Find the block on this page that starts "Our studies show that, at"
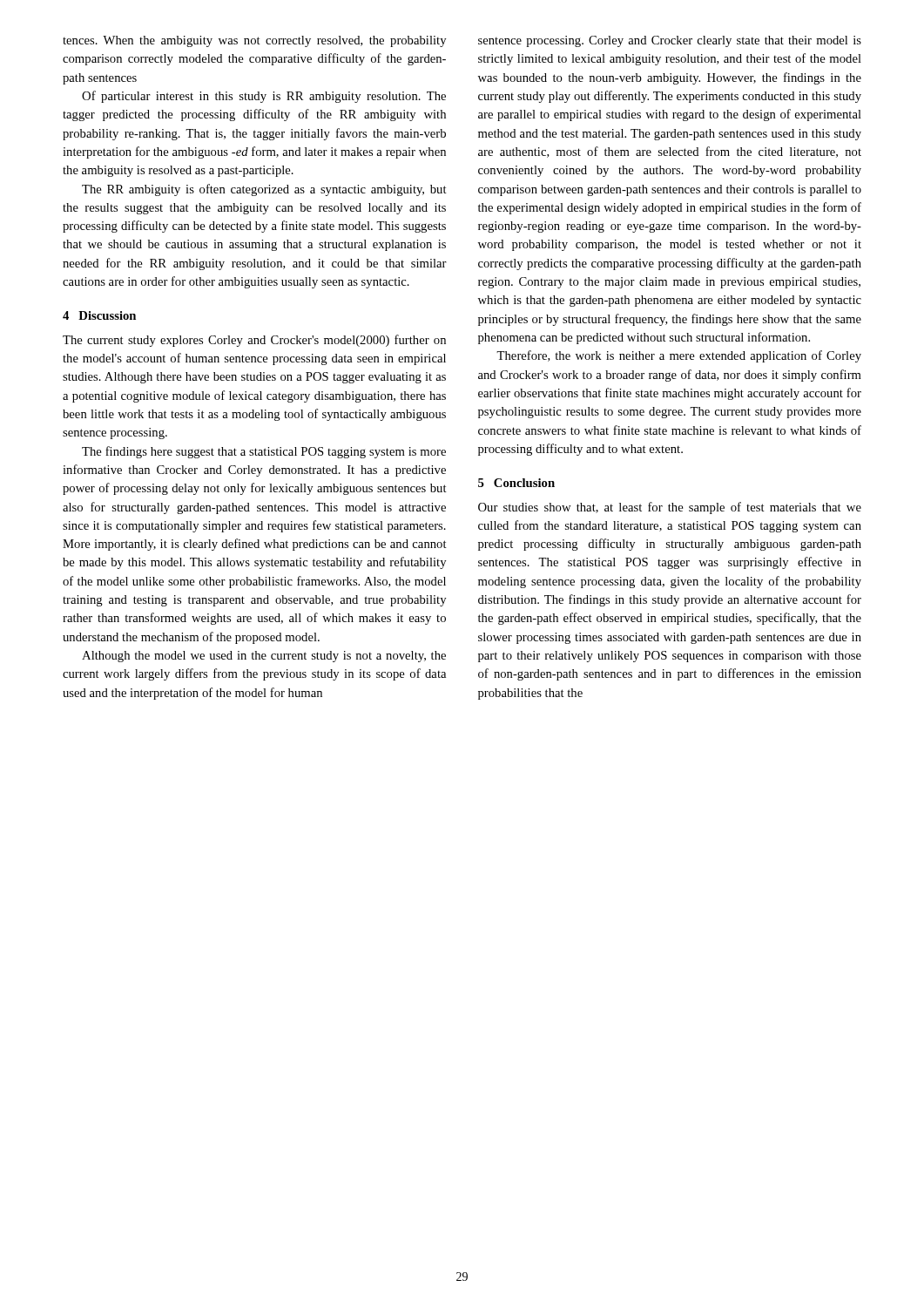The height and width of the screenshot is (1307, 924). click(669, 600)
